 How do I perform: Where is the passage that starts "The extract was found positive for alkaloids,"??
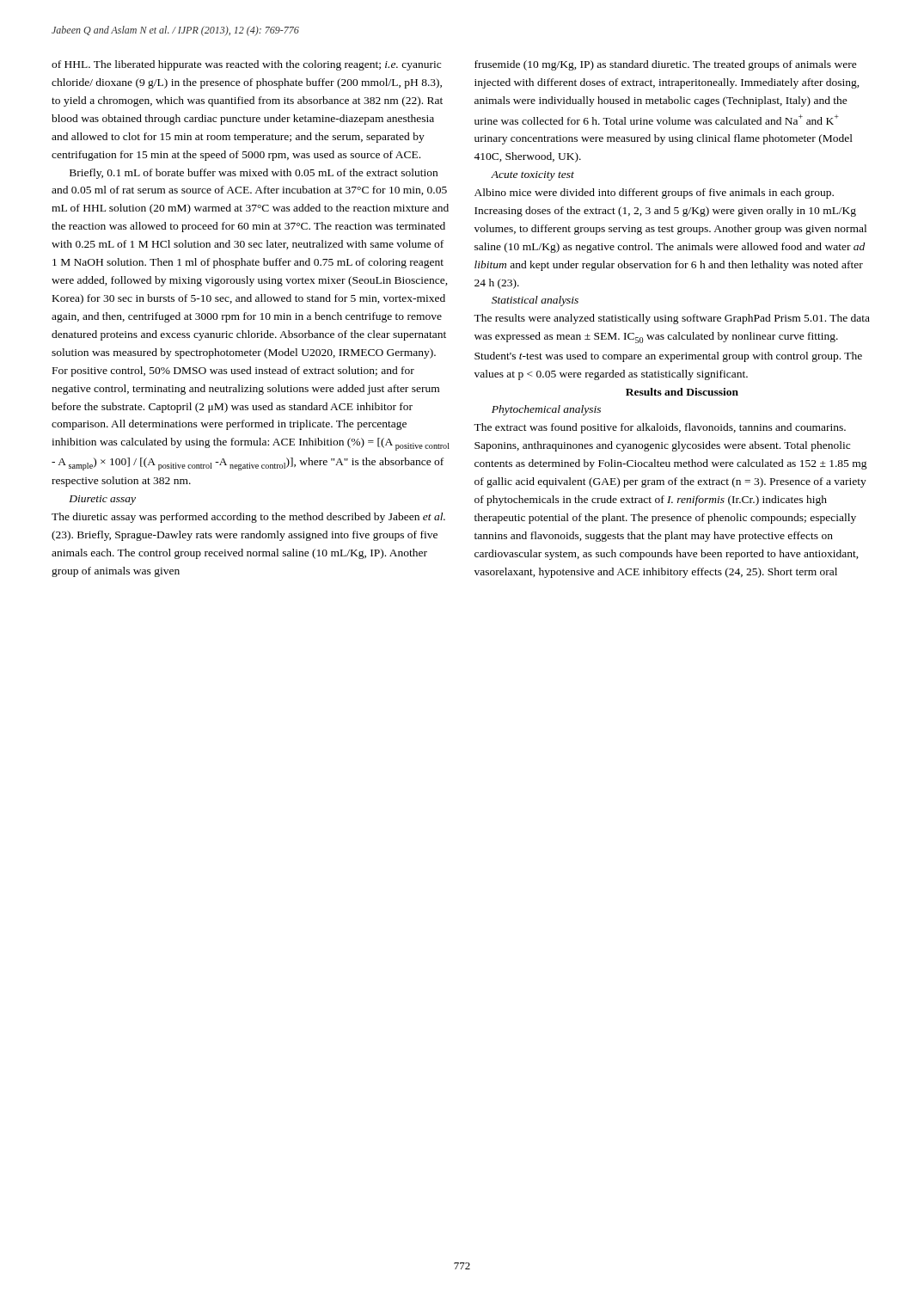click(673, 500)
